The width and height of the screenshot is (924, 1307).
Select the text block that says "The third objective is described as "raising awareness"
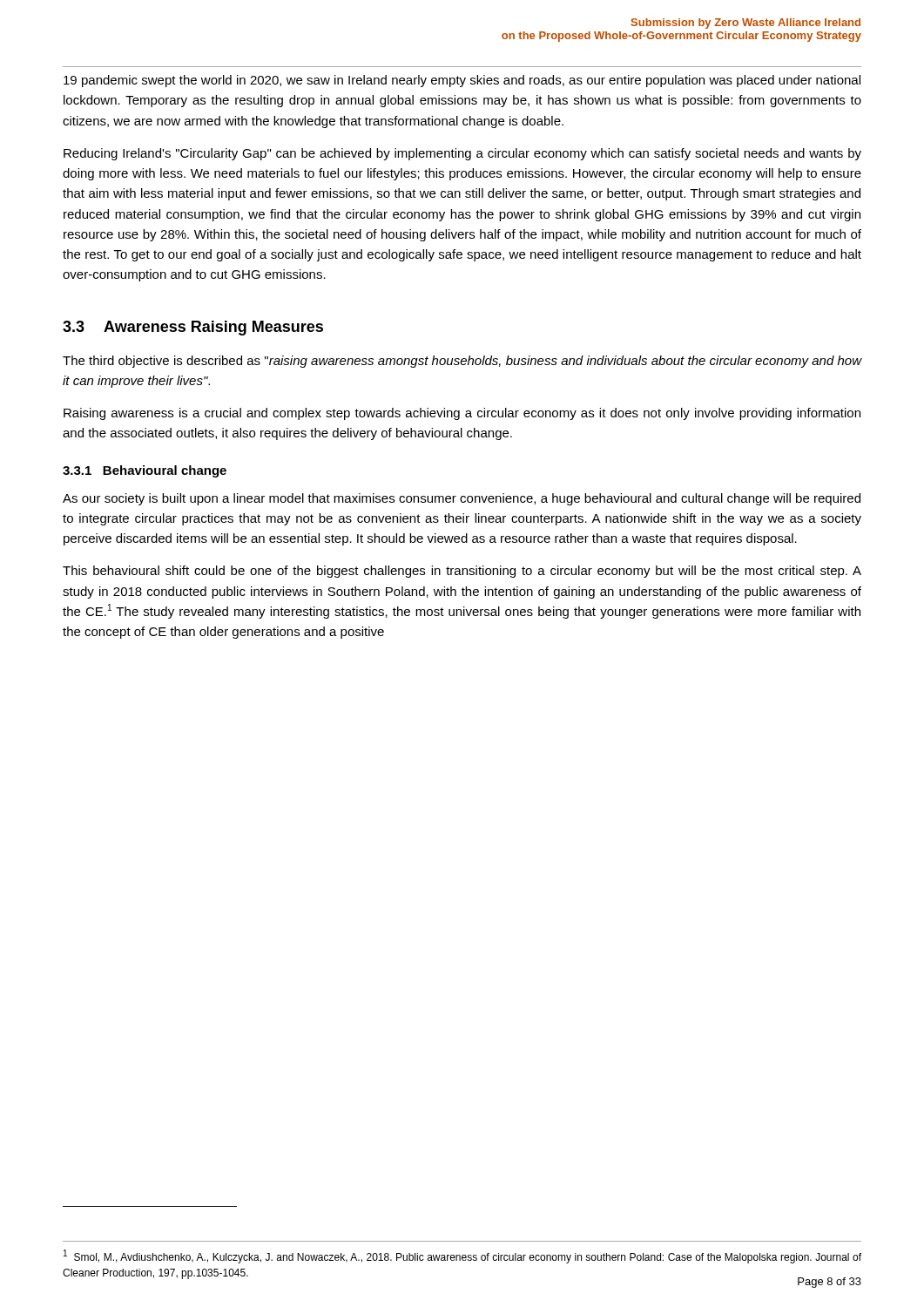[x=462, y=370]
